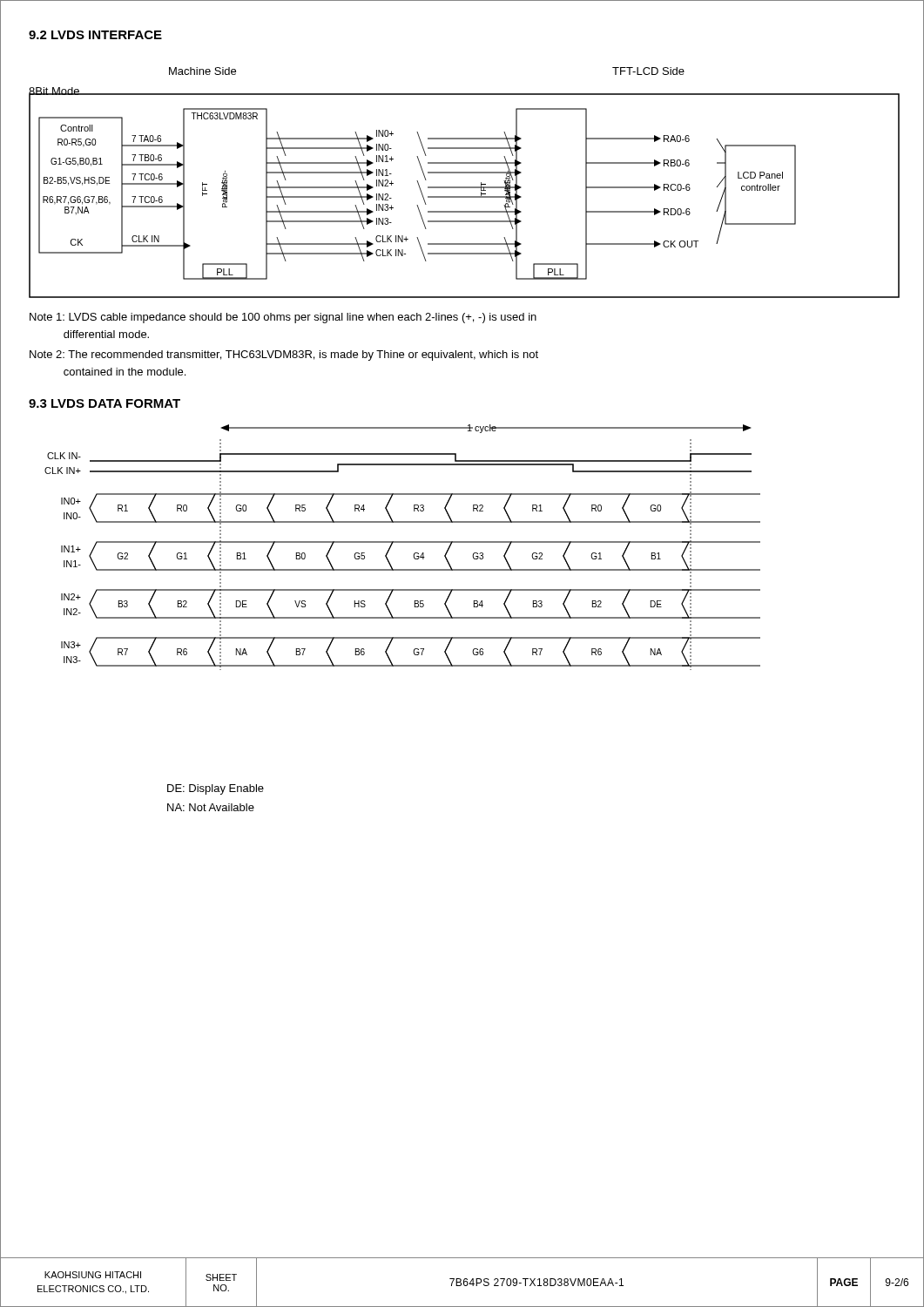
Task: Click on the element starting "Note 2: The recommended"
Action: (x=283, y=363)
